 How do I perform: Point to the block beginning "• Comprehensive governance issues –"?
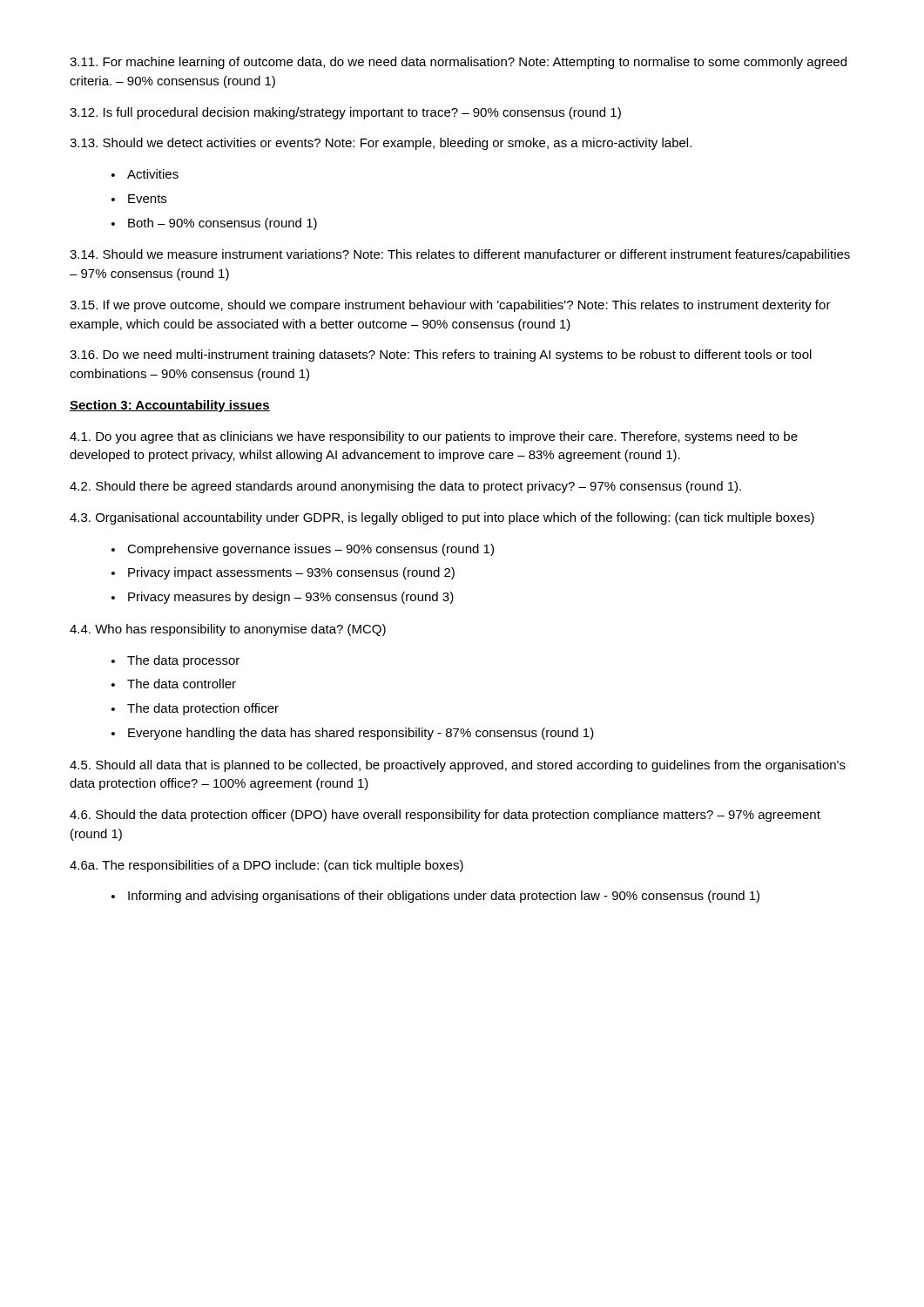click(x=479, y=549)
